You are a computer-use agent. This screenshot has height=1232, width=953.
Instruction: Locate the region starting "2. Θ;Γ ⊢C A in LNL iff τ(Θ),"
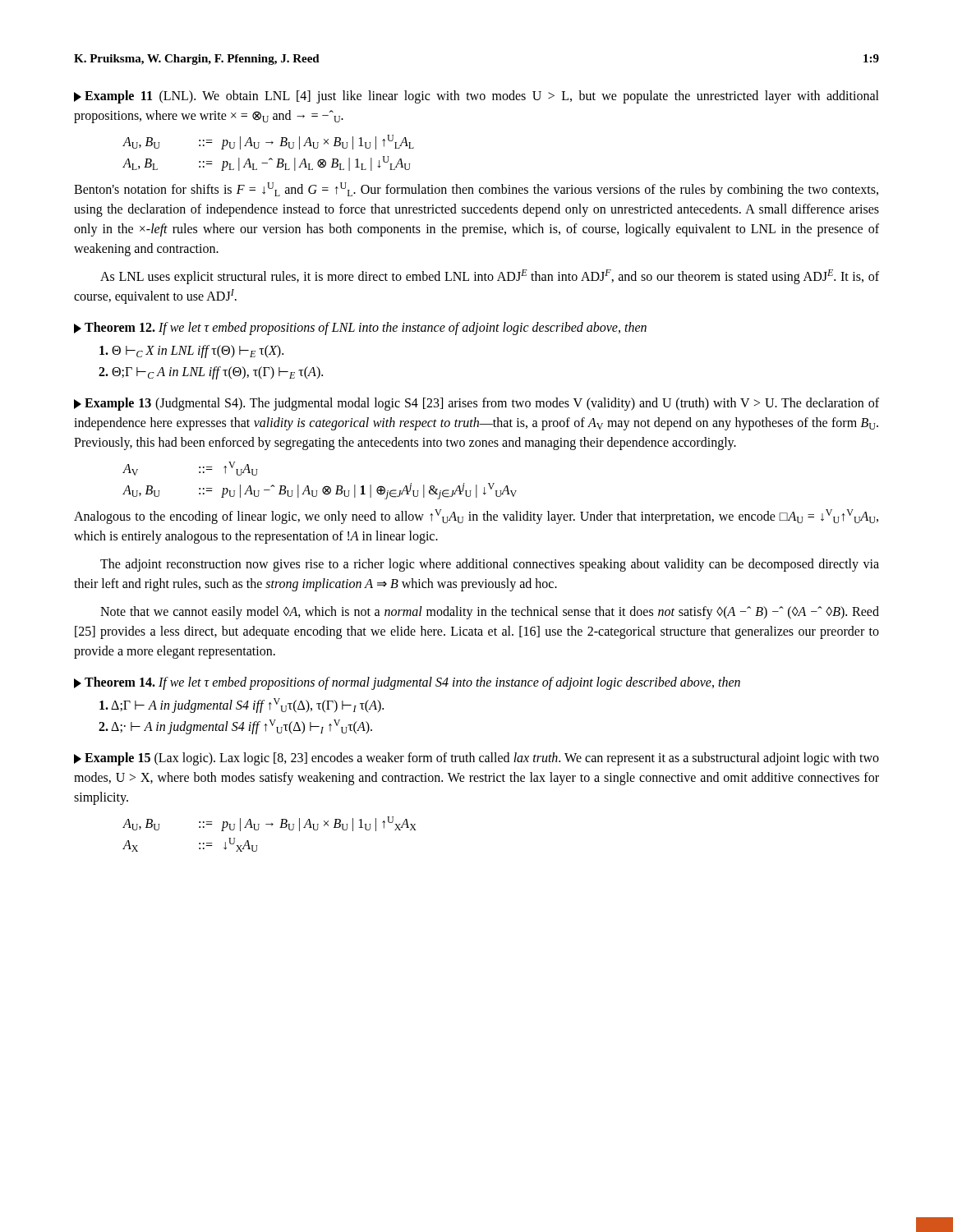(211, 373)
